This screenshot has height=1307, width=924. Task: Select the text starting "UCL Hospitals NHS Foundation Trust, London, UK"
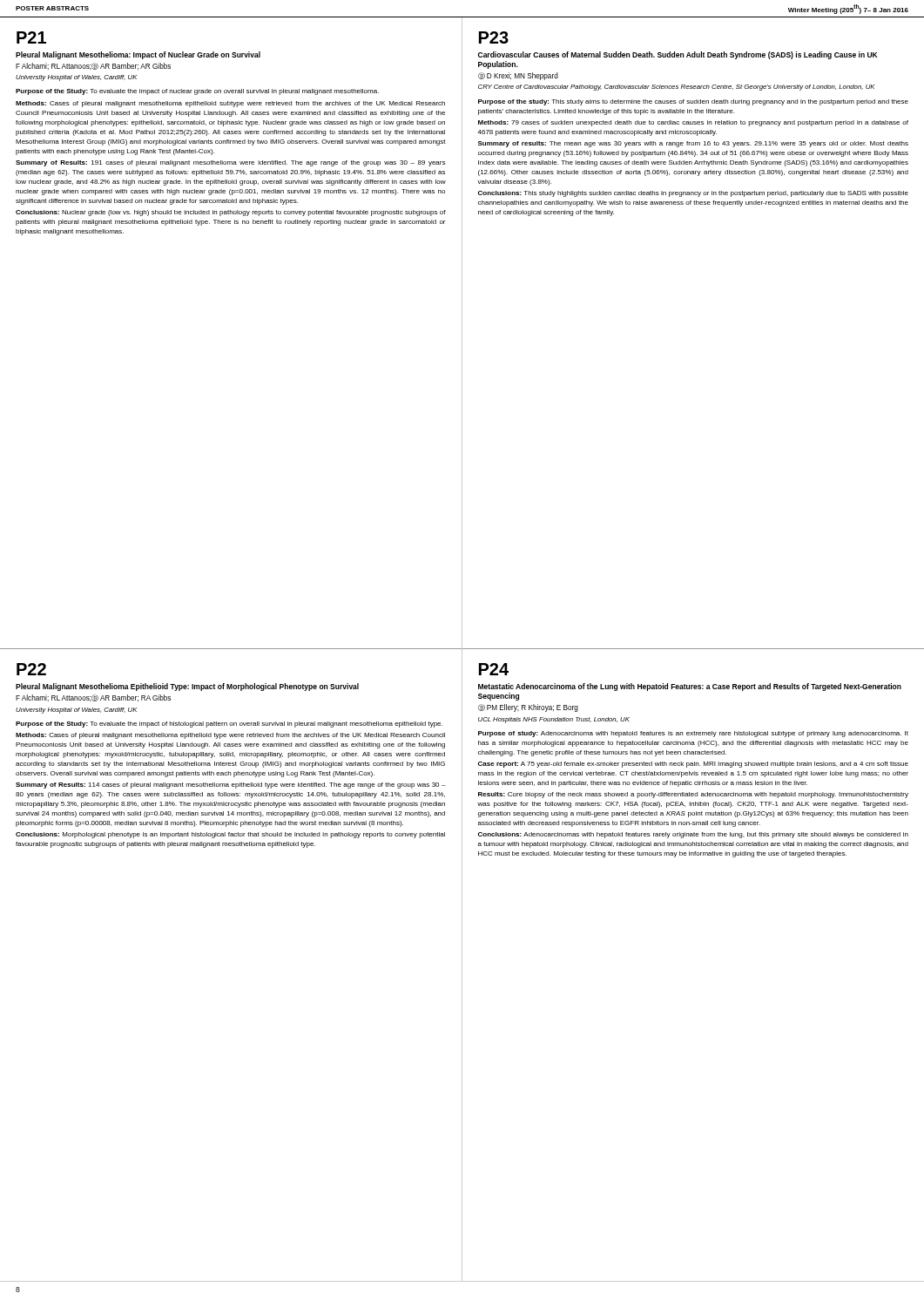point(554,719)
